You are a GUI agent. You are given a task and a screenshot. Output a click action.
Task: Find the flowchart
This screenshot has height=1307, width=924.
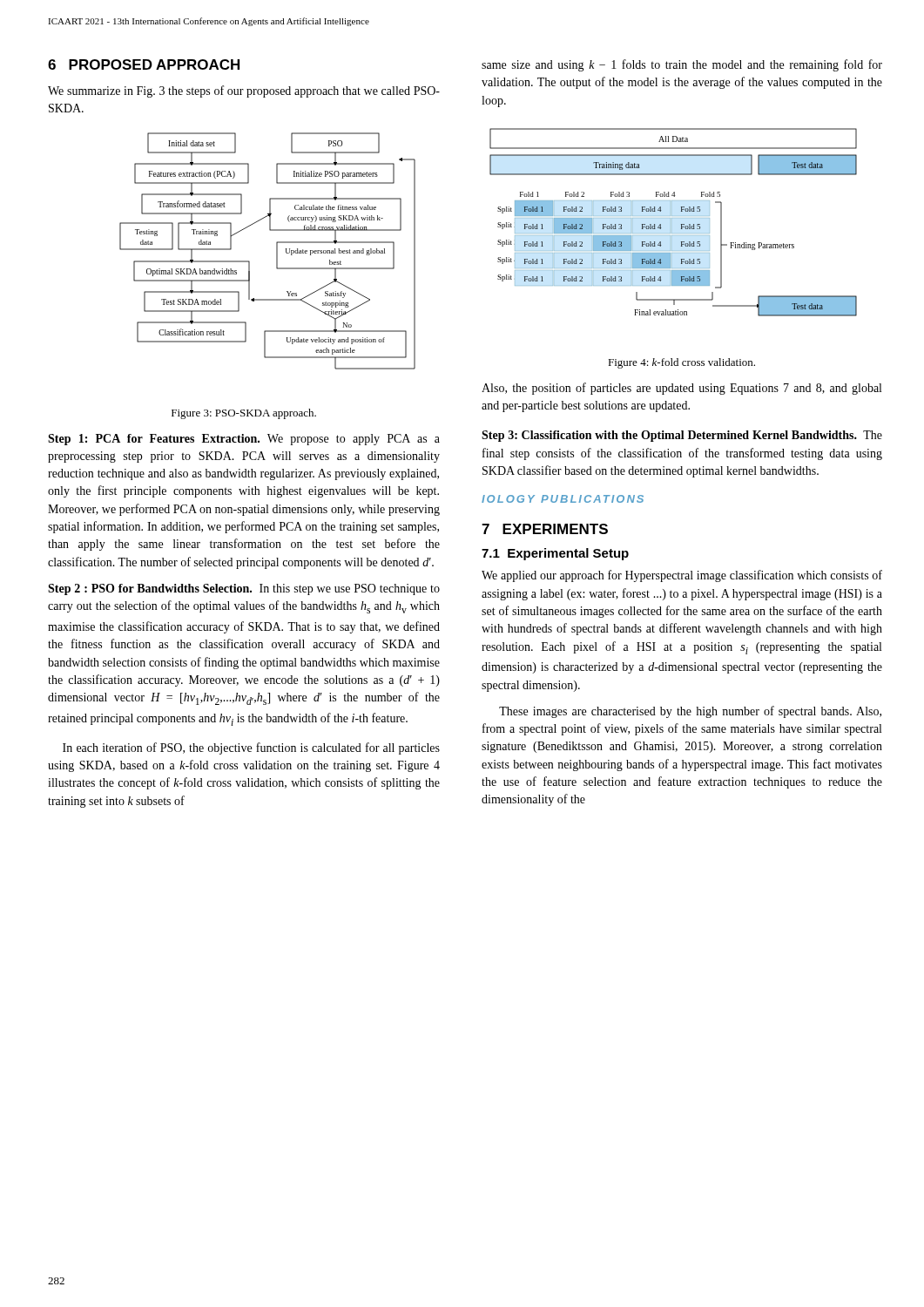(x=244, y=265)
